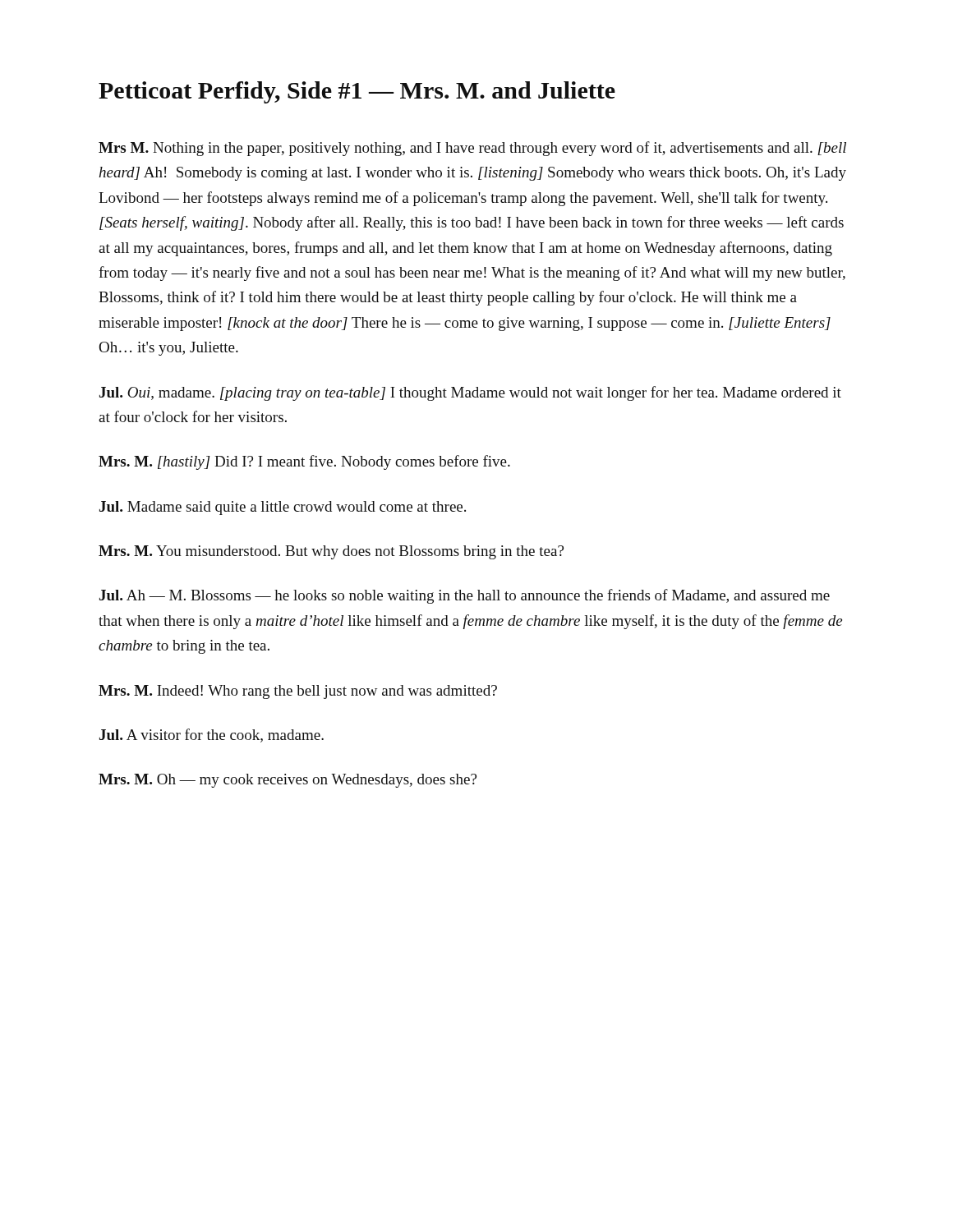The height and width of the screenshot is (1232, 953).
Task: Point to the element starting "Jul. A visitor for the cook, madame."
Action: click(x=212, y=735)
